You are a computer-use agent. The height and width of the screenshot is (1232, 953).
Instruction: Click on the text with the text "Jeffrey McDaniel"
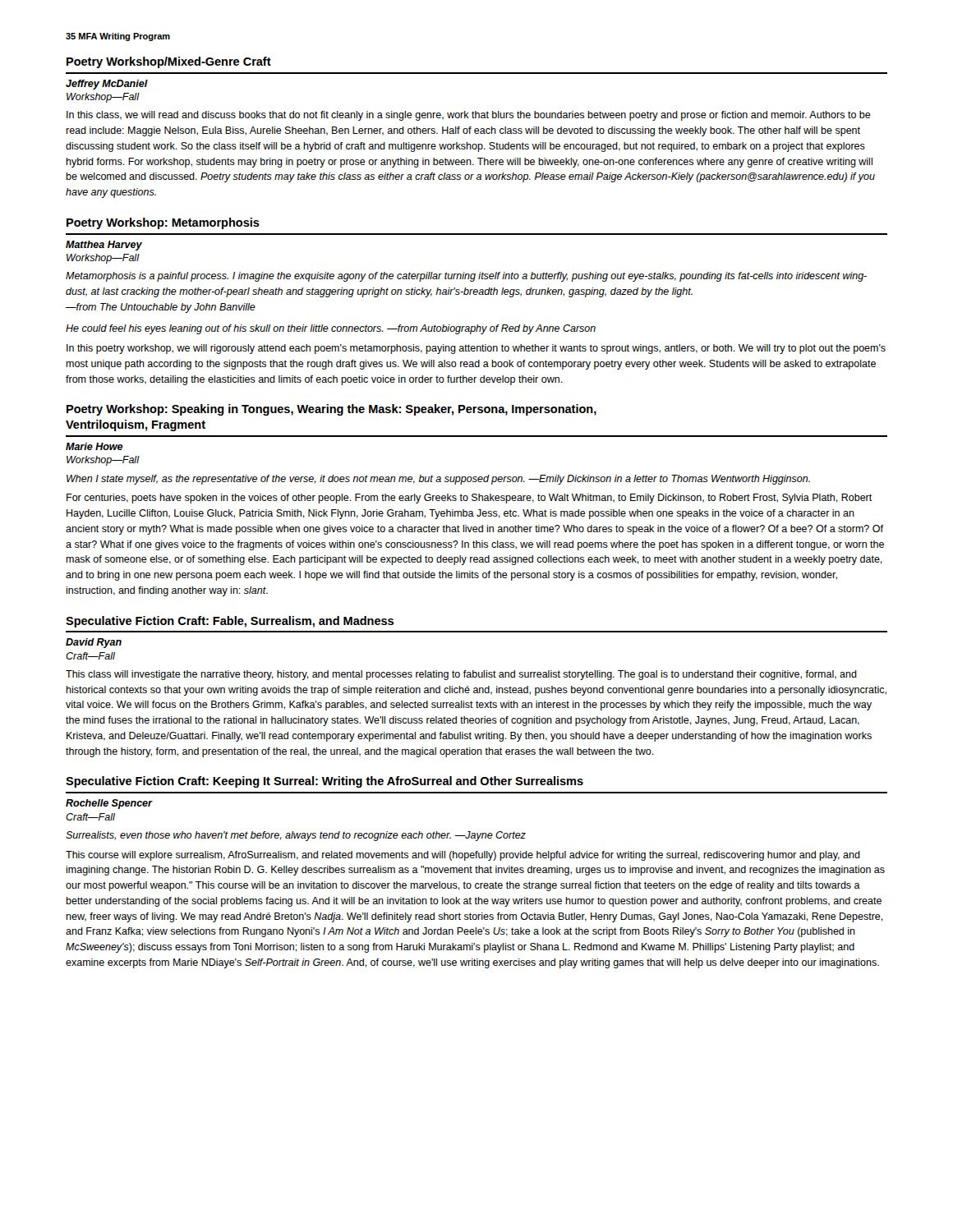[x=106, y=84]
